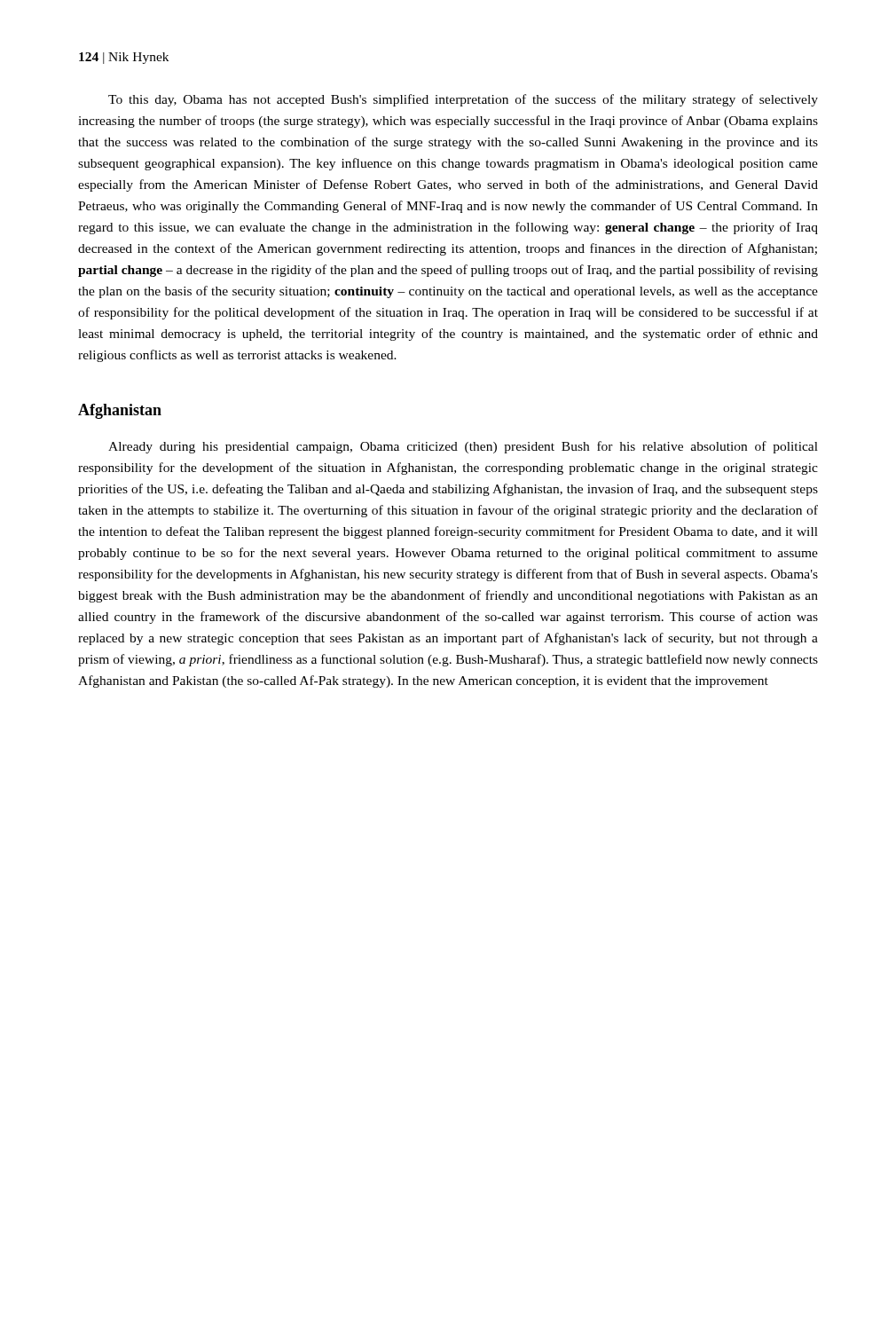Image resolution: width=896 pixels, height=1331 pixels.
Task: Point to the region starting "Already during his presidential campaign, Obama criticized"
Action: pos(448,563)
